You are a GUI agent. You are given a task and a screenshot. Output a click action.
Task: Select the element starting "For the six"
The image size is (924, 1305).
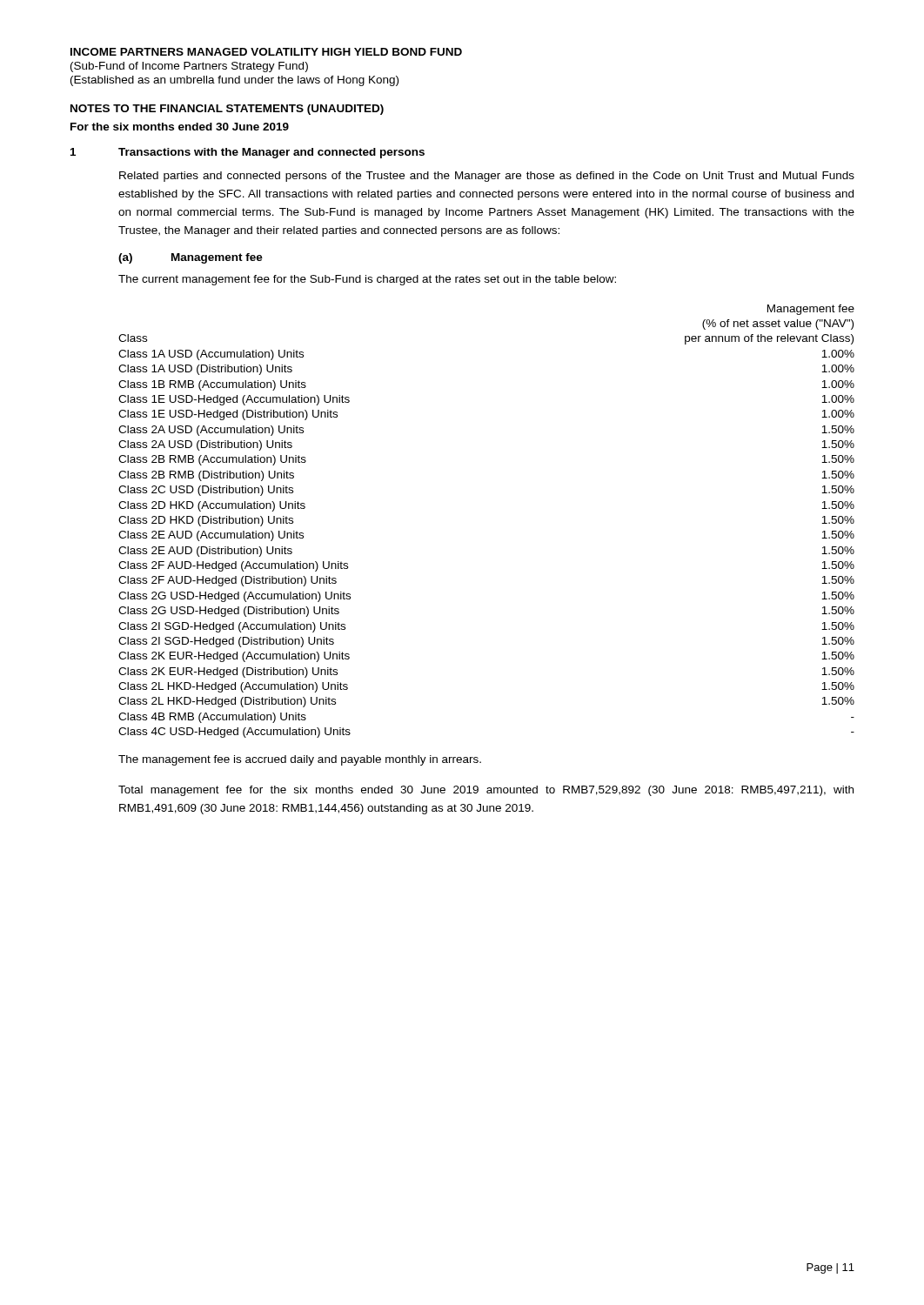179,127
